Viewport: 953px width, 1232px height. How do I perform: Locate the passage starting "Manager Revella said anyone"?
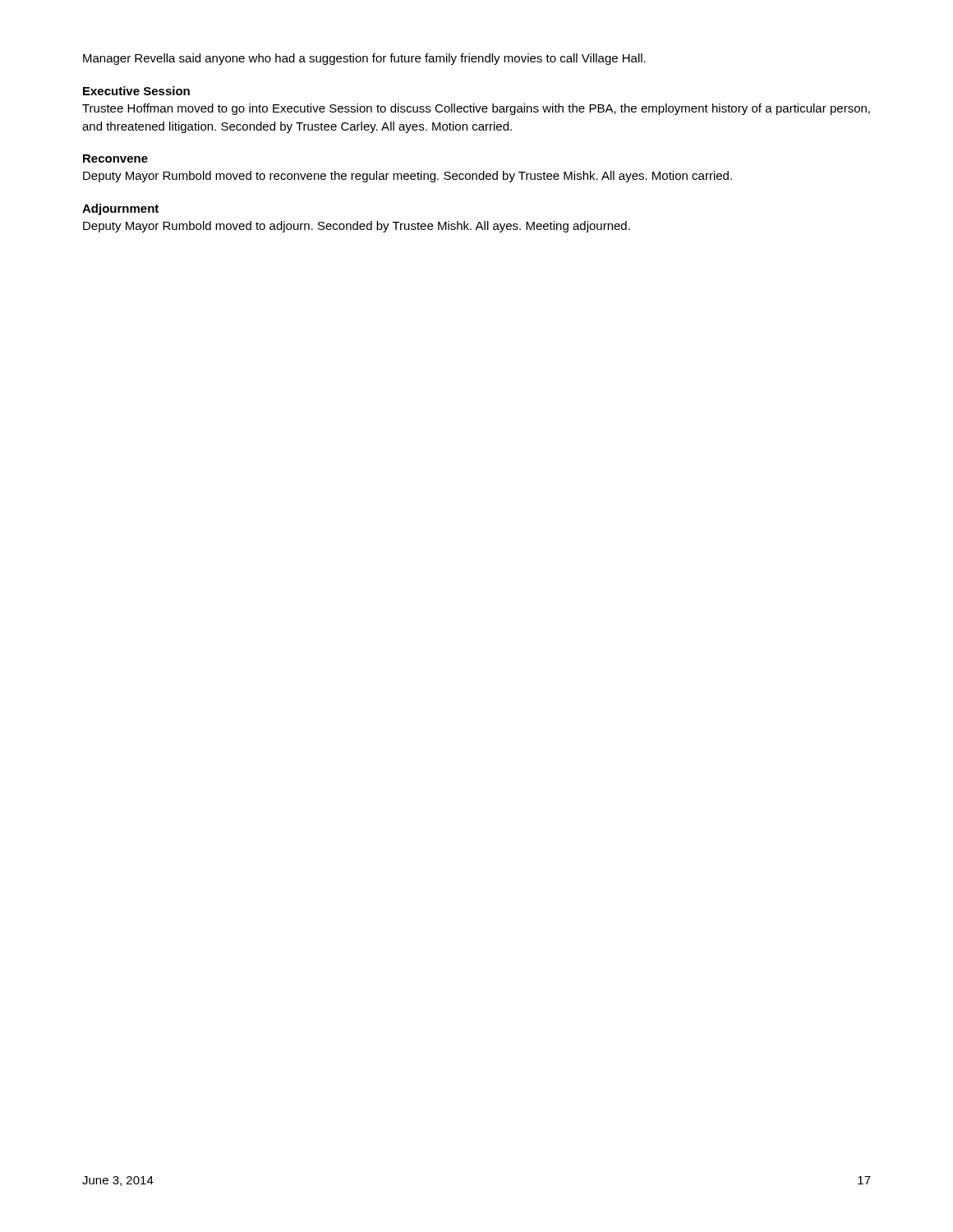click(364, 58)
